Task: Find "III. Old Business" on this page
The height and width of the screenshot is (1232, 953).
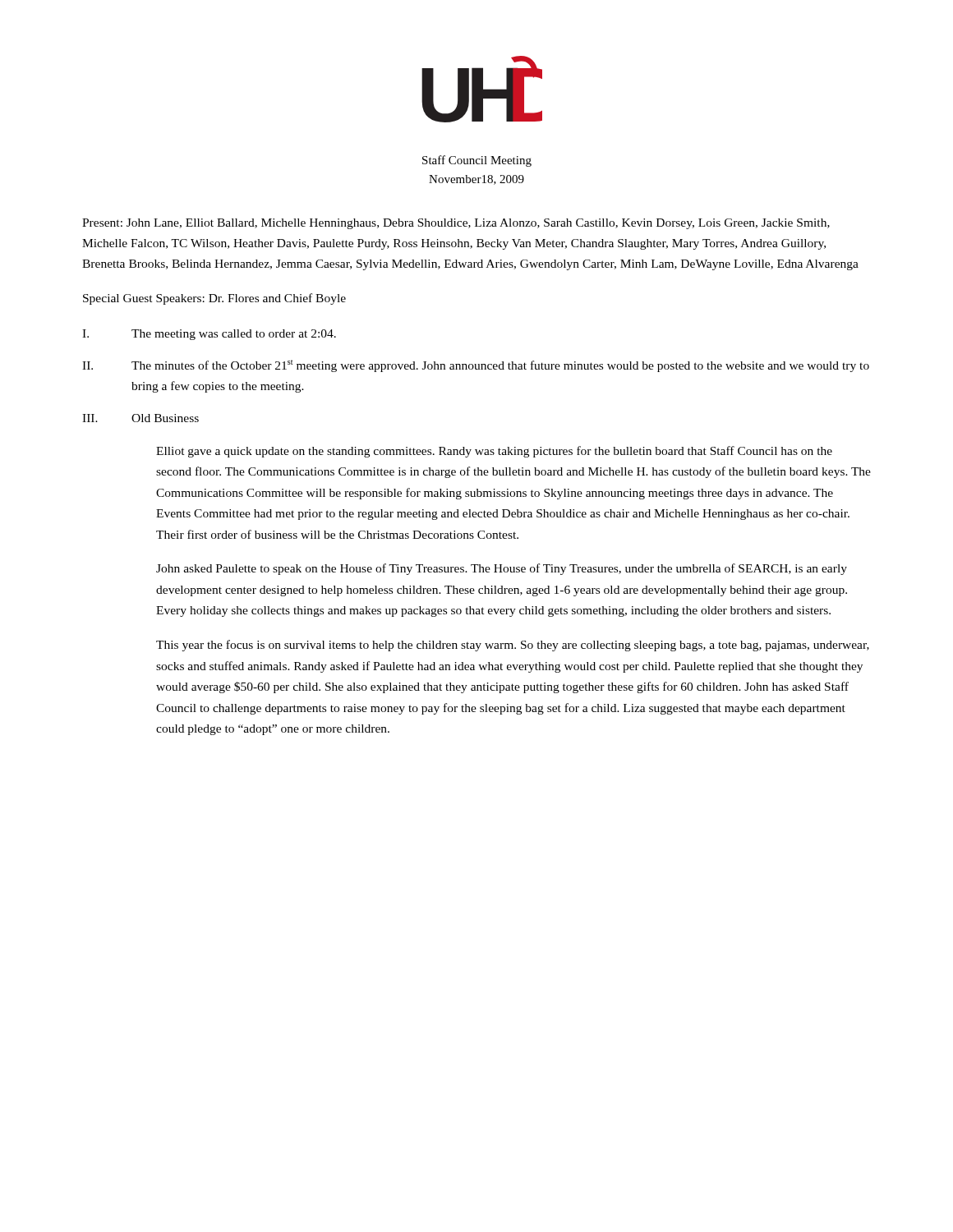Action: click(141, 418)
